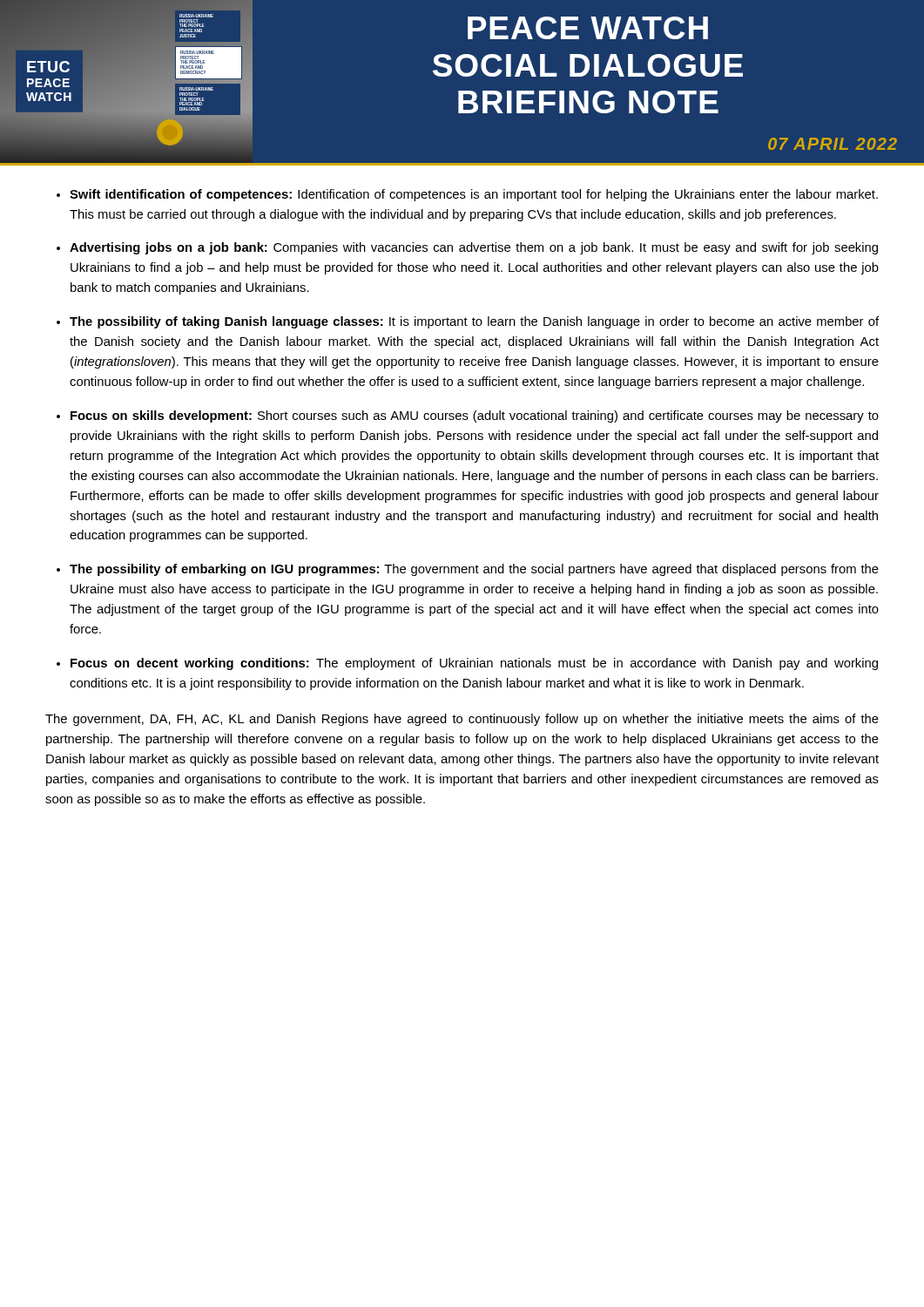Find the title on this page that starts "PEACE WATCHSOCIAL DIALOGUEBRIEFING NOTE 07"
This screenshot has height=1307, width=924.
[x=667, y=82]
